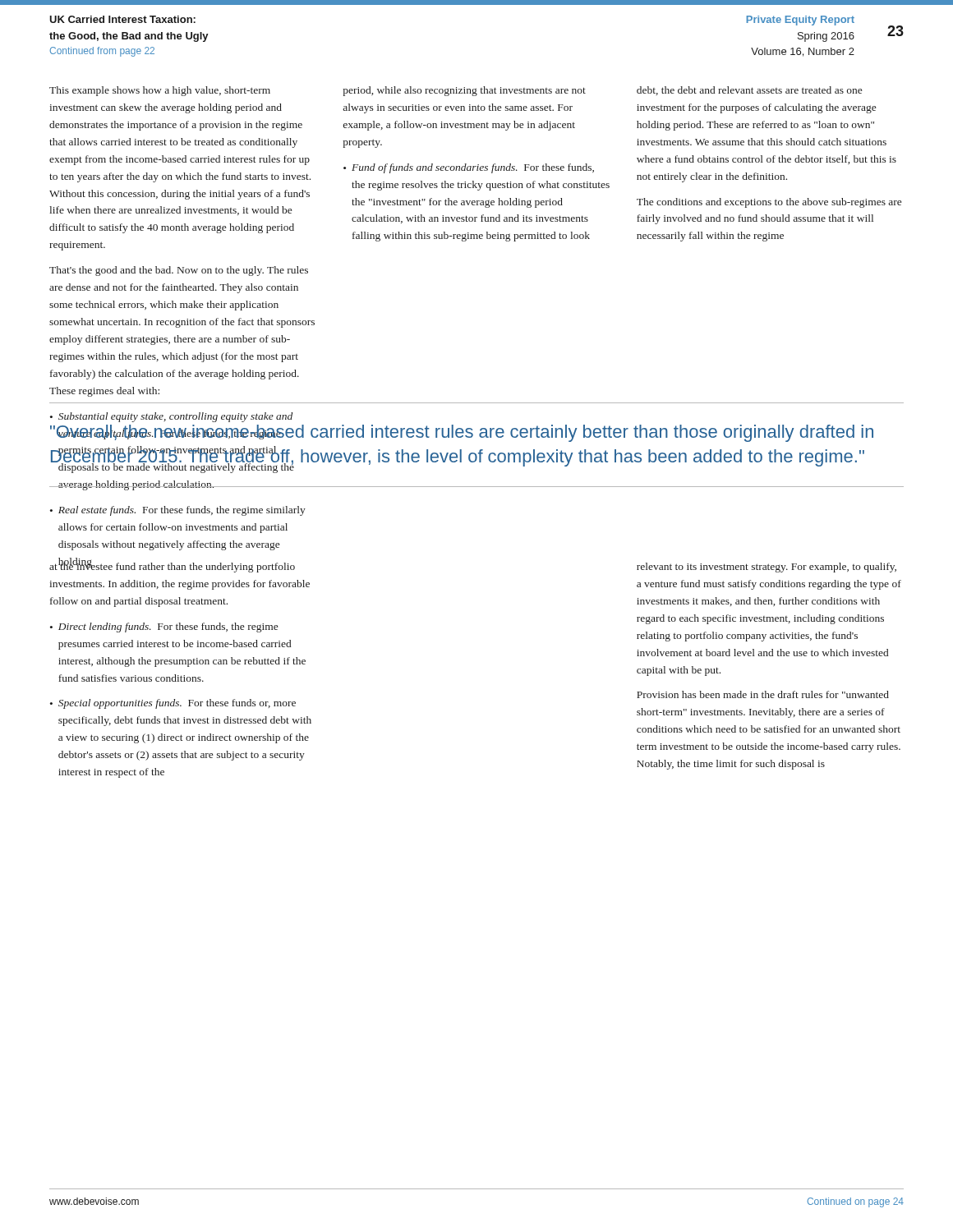The height and width of the screenshot is (1232, 953).
Task: Select the text starting "debt, the debt and relevant"
Action: tap(770, 164)
